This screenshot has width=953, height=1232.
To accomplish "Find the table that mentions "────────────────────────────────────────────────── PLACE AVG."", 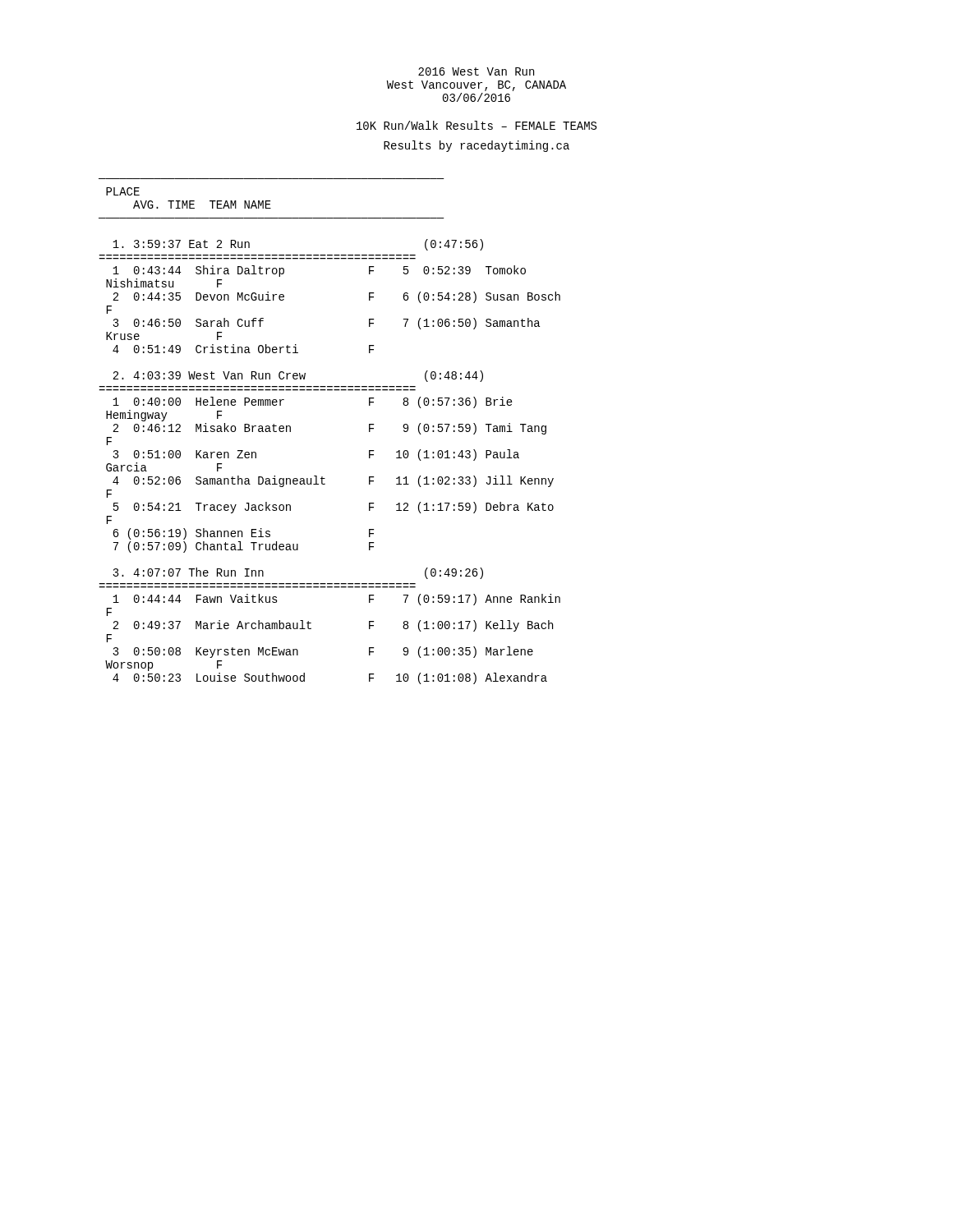I will (x=476, y=429).
